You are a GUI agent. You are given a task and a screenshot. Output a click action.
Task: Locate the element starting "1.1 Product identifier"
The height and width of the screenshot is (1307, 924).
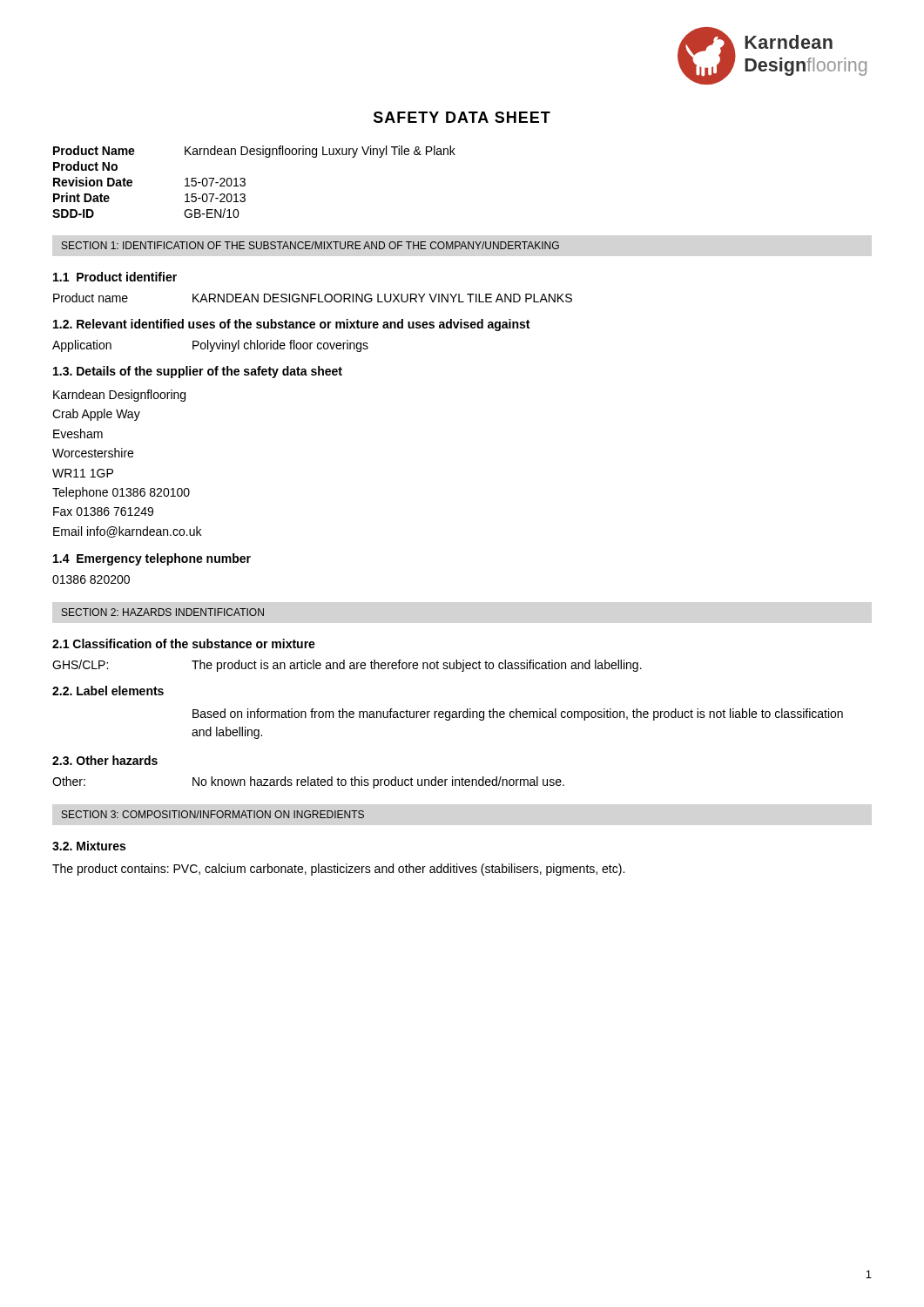[115, 277]
